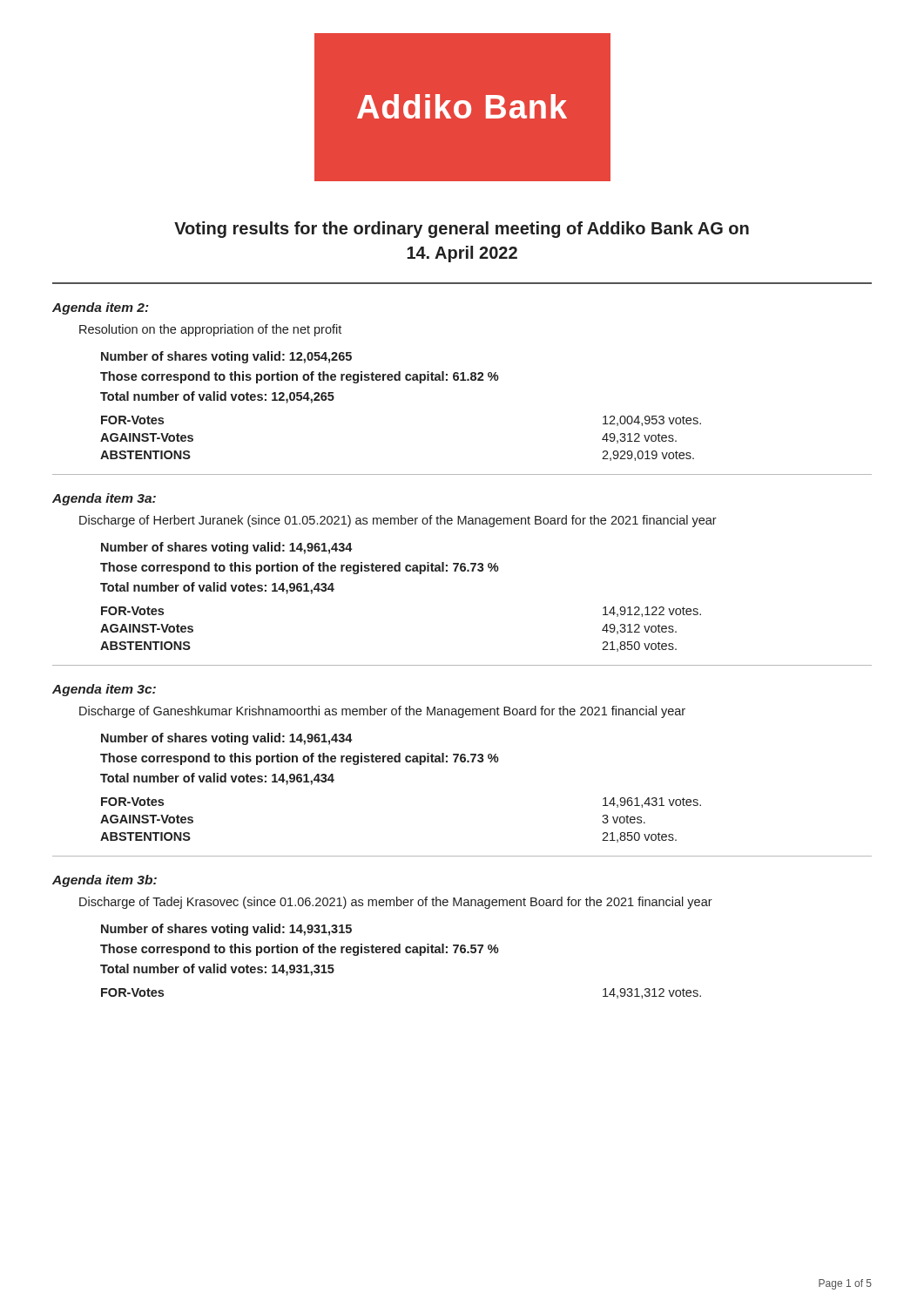Navigate to the element starting "Discharge of Ganeshkumar"

click(x=382, y=711)
